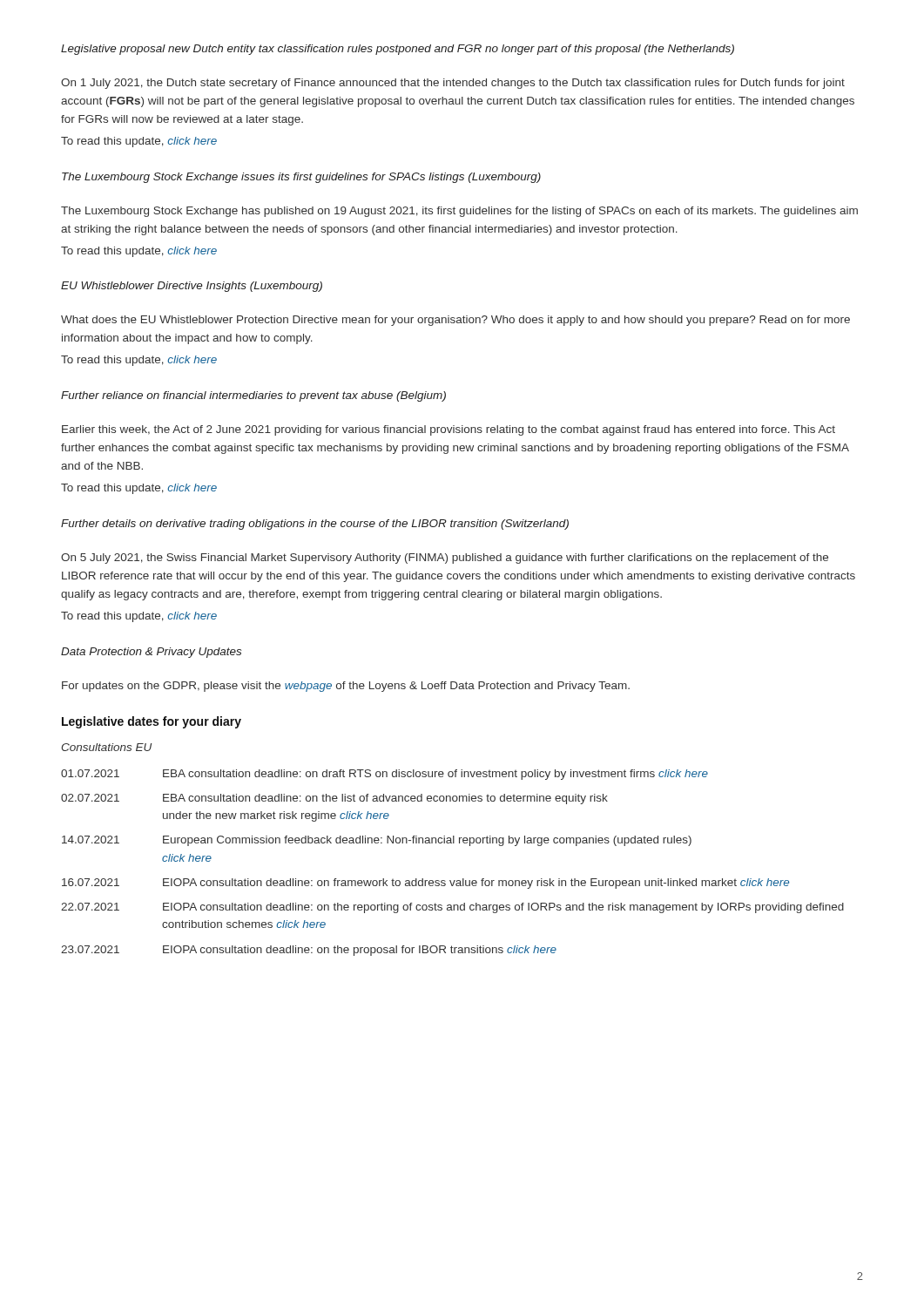
Task: Find the text block with the text "For updates on"
Action: 462,686
